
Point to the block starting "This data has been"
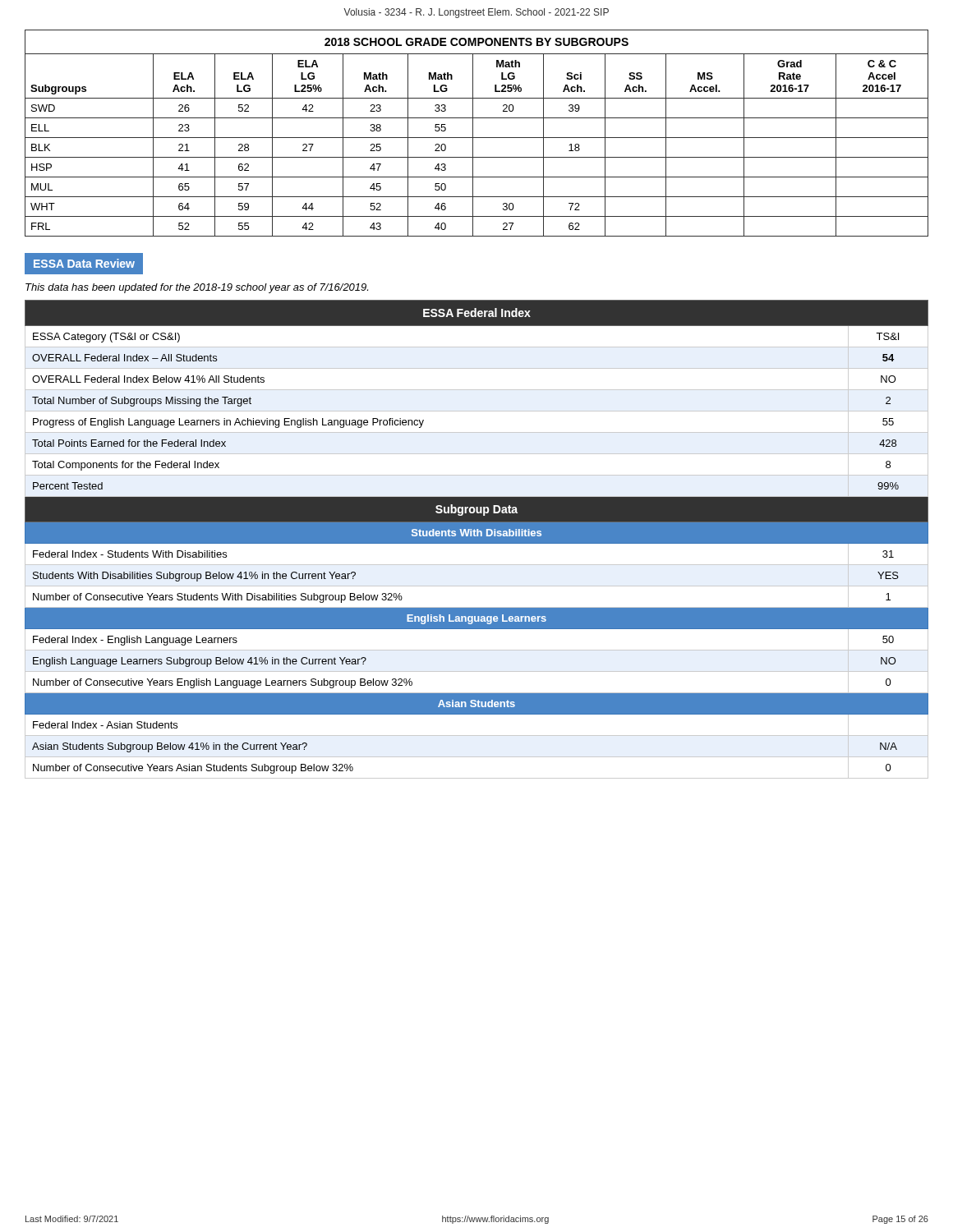(197, 287)
